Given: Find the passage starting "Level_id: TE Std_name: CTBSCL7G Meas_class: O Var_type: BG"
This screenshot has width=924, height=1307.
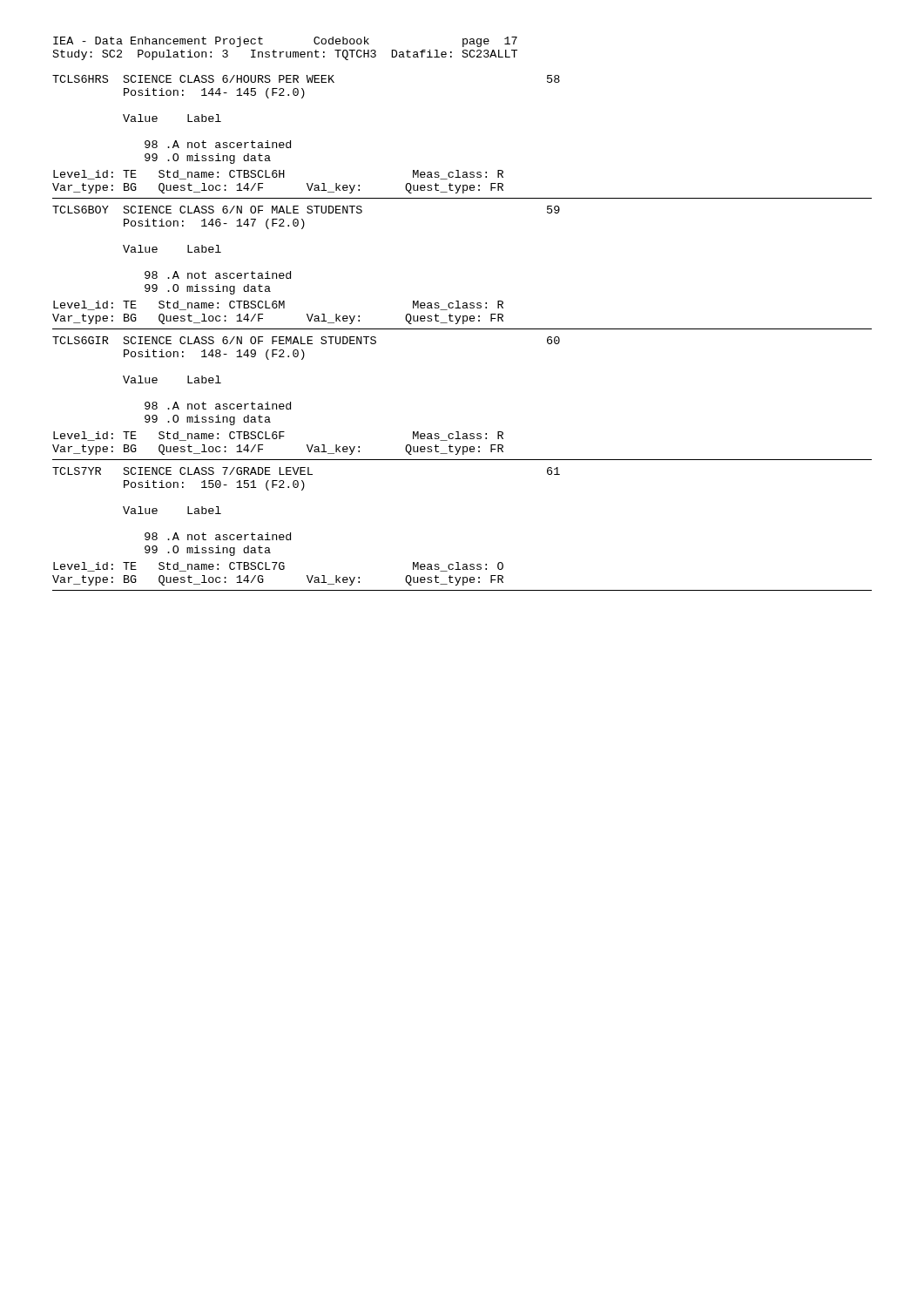Looking at the screenshot, I should point(278,573).
